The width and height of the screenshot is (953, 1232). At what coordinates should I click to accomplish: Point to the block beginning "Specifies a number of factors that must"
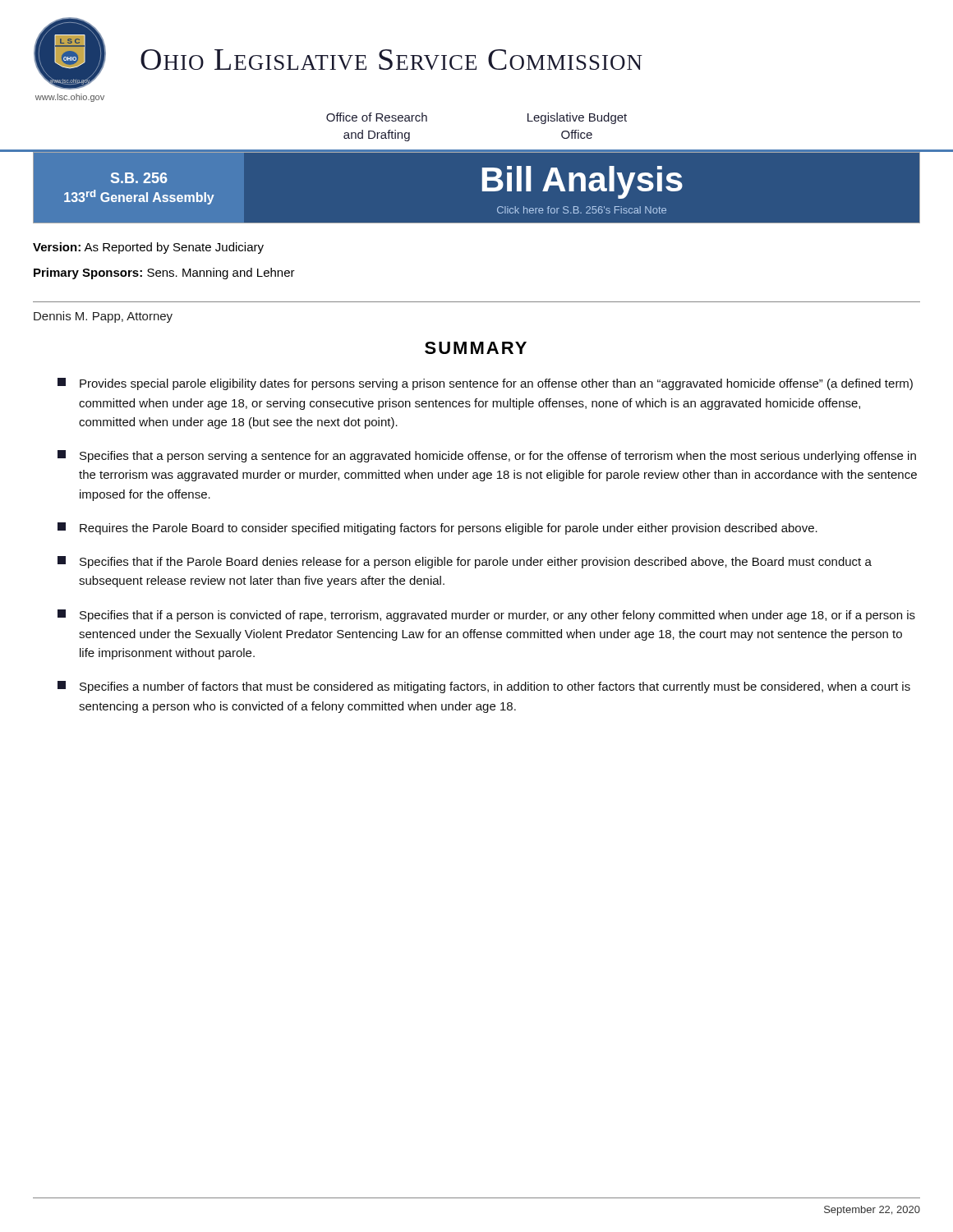point(489,696)
